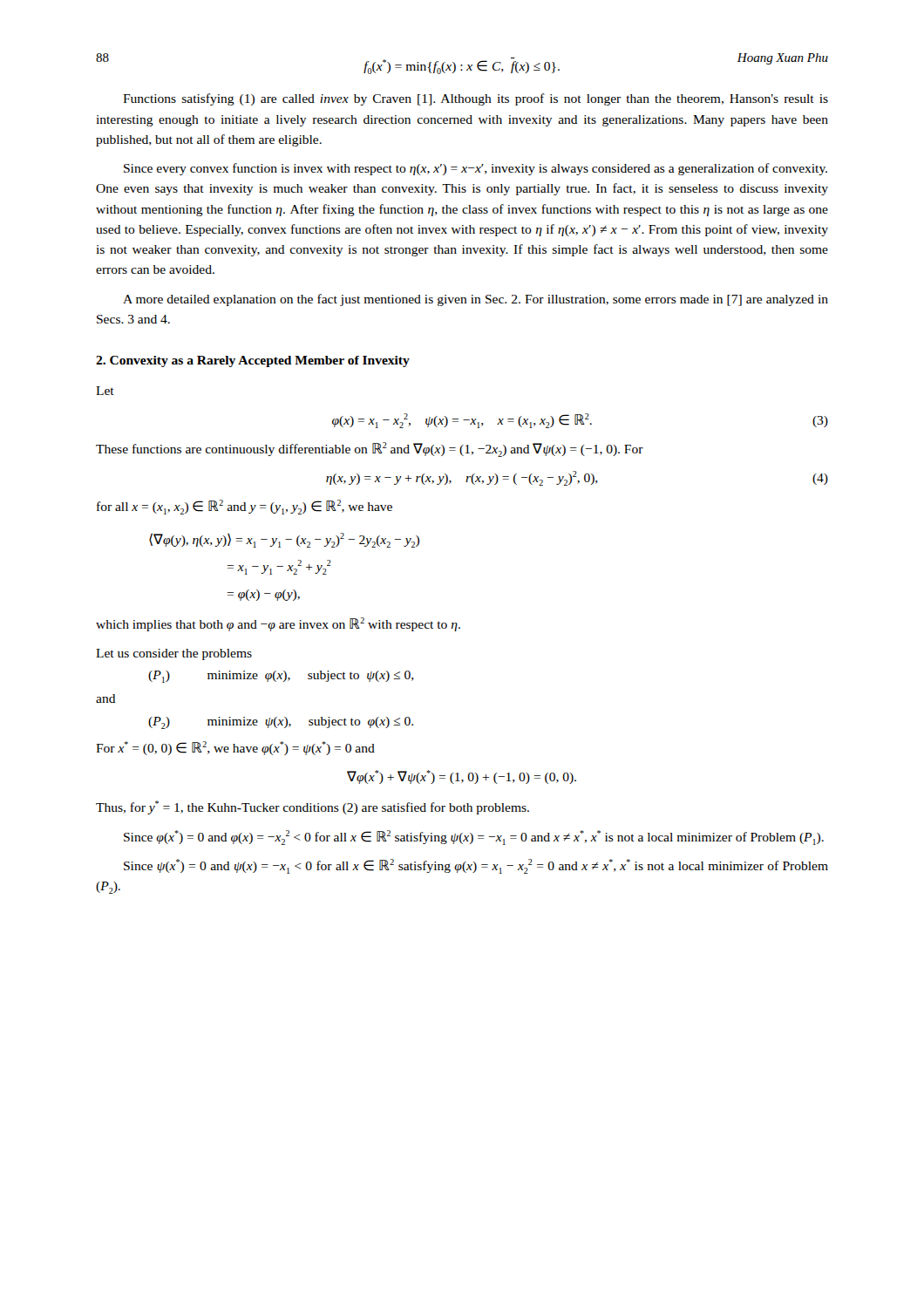Locate the block of text that opens with "Since φ(x*) = 0 and φ(x)"

coord(462,836)
